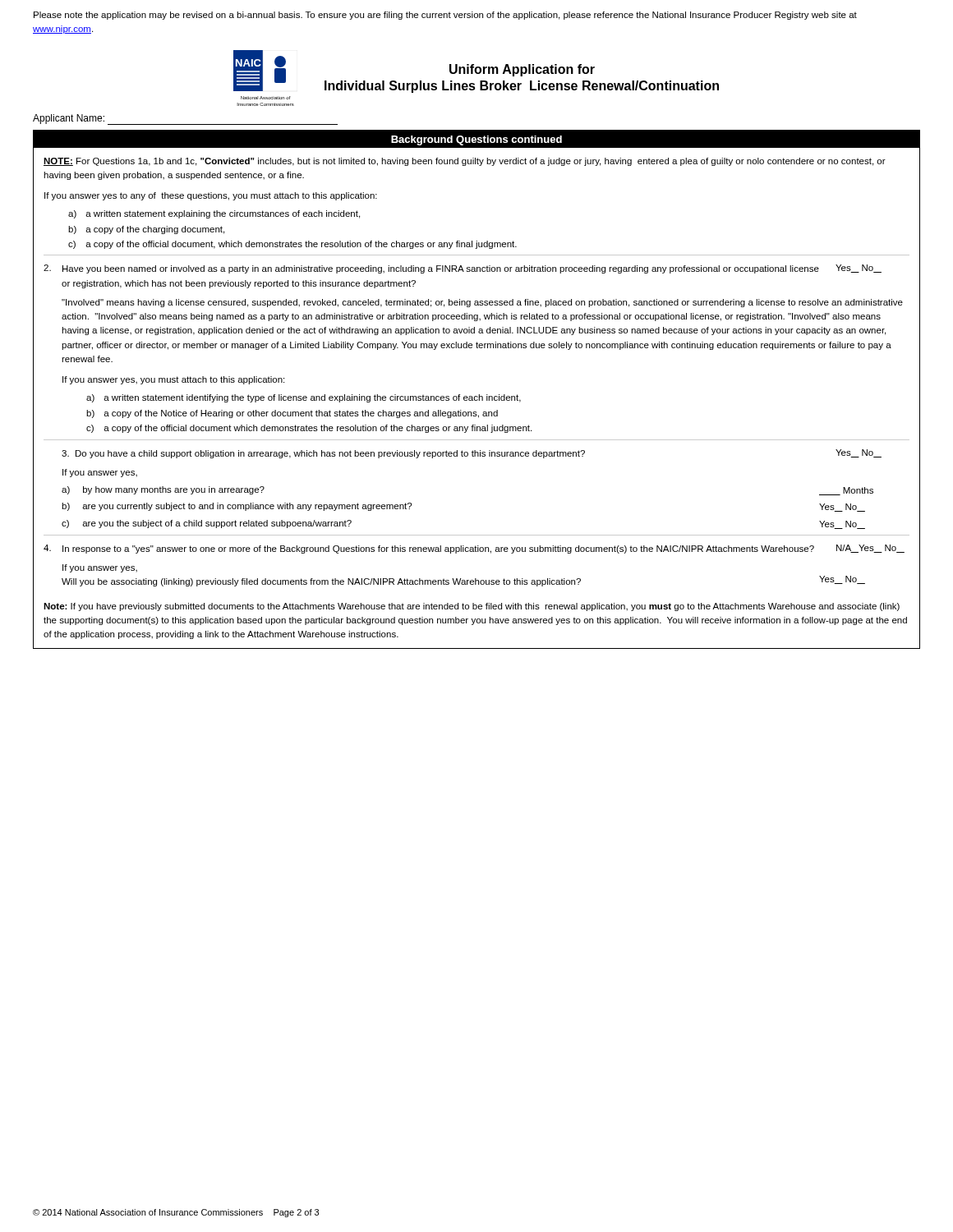Image resolution: width=953 pixels, height=1232 pixels.
Task: Click the passage that begins "a) a written statement identifying the type of"
Action: tap(304, 398)
